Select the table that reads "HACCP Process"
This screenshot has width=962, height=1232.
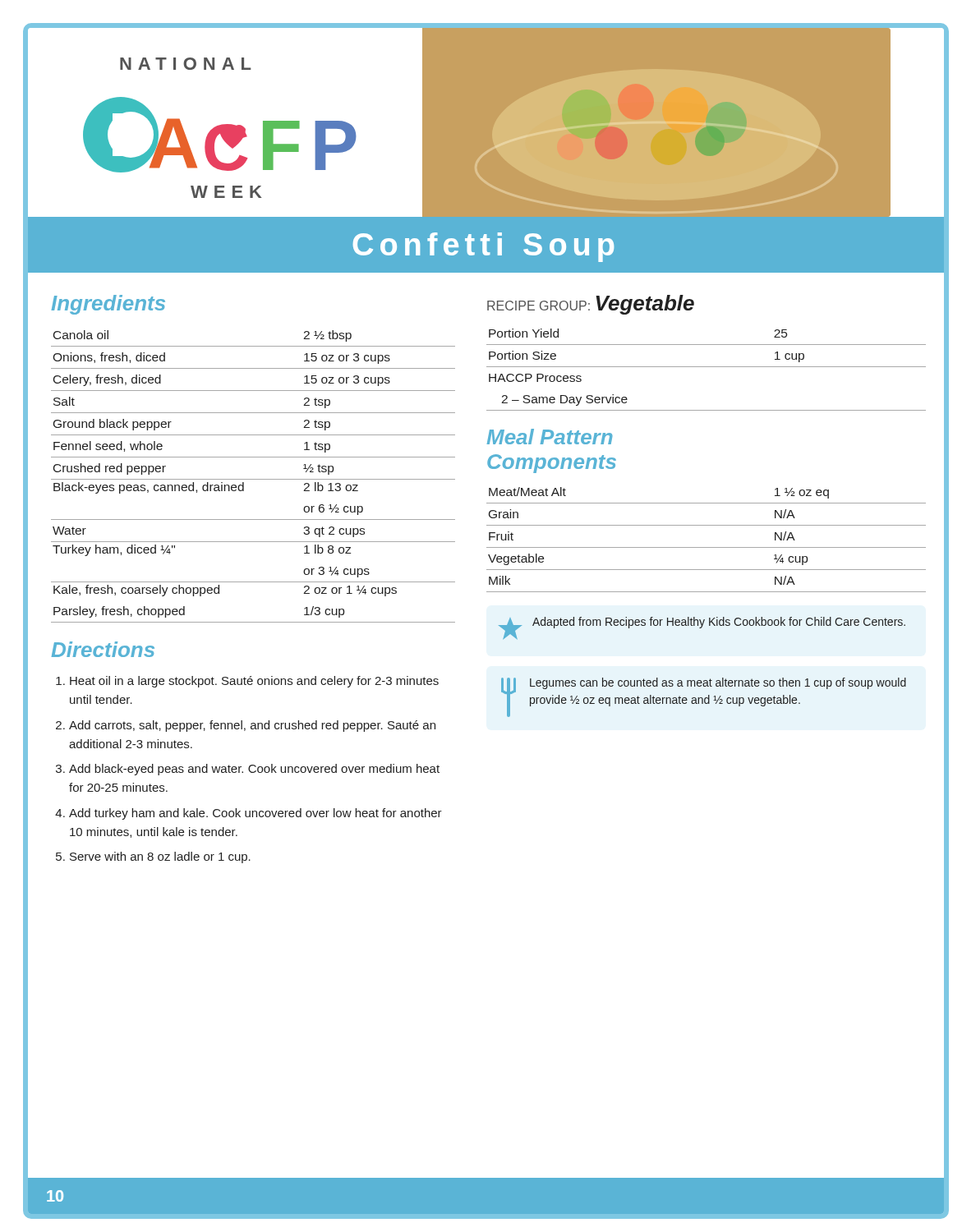click(x=706, y=367)
